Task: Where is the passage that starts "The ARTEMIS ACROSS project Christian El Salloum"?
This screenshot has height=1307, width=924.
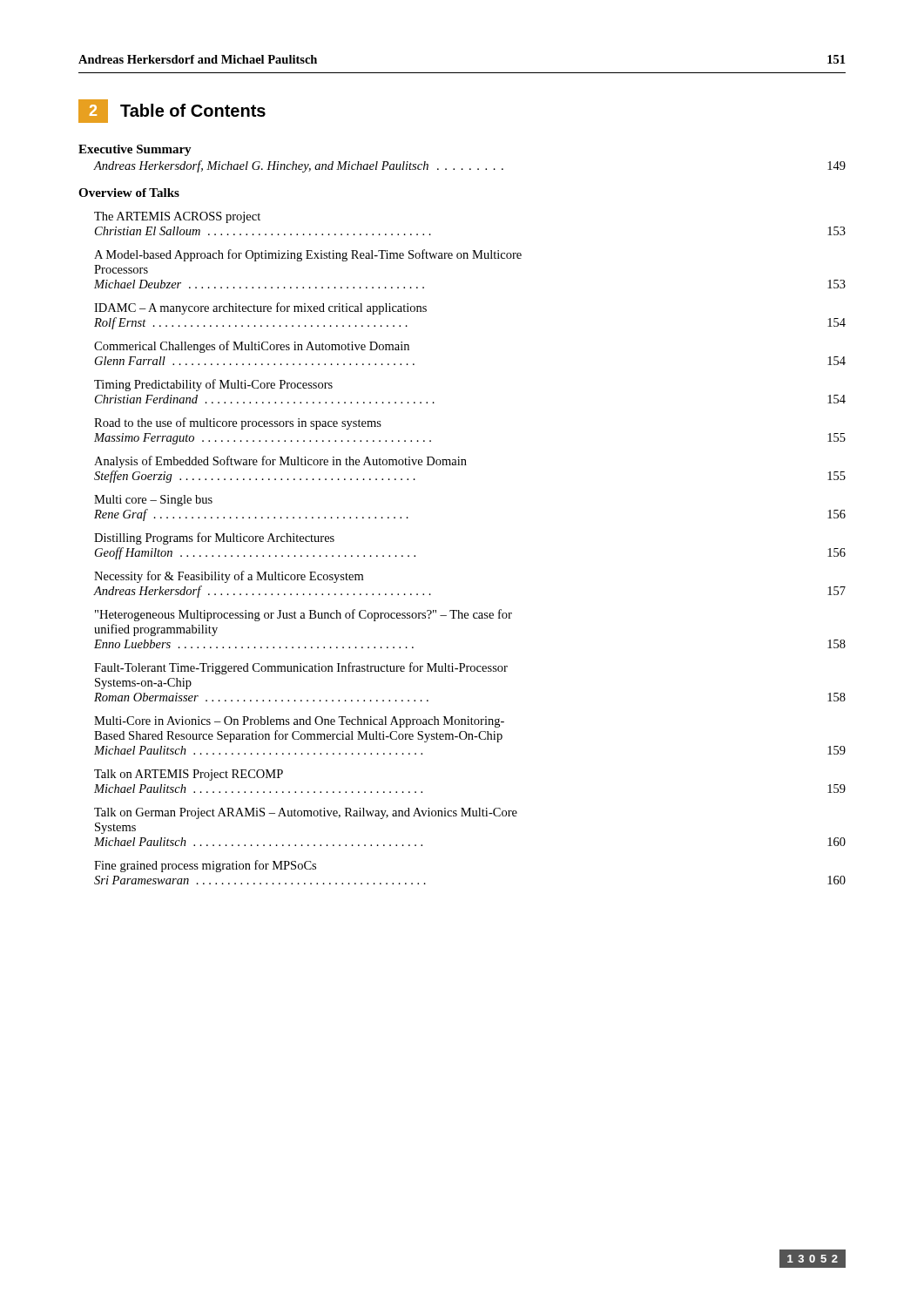Action: pyautogui.click(x=177, y=217)
